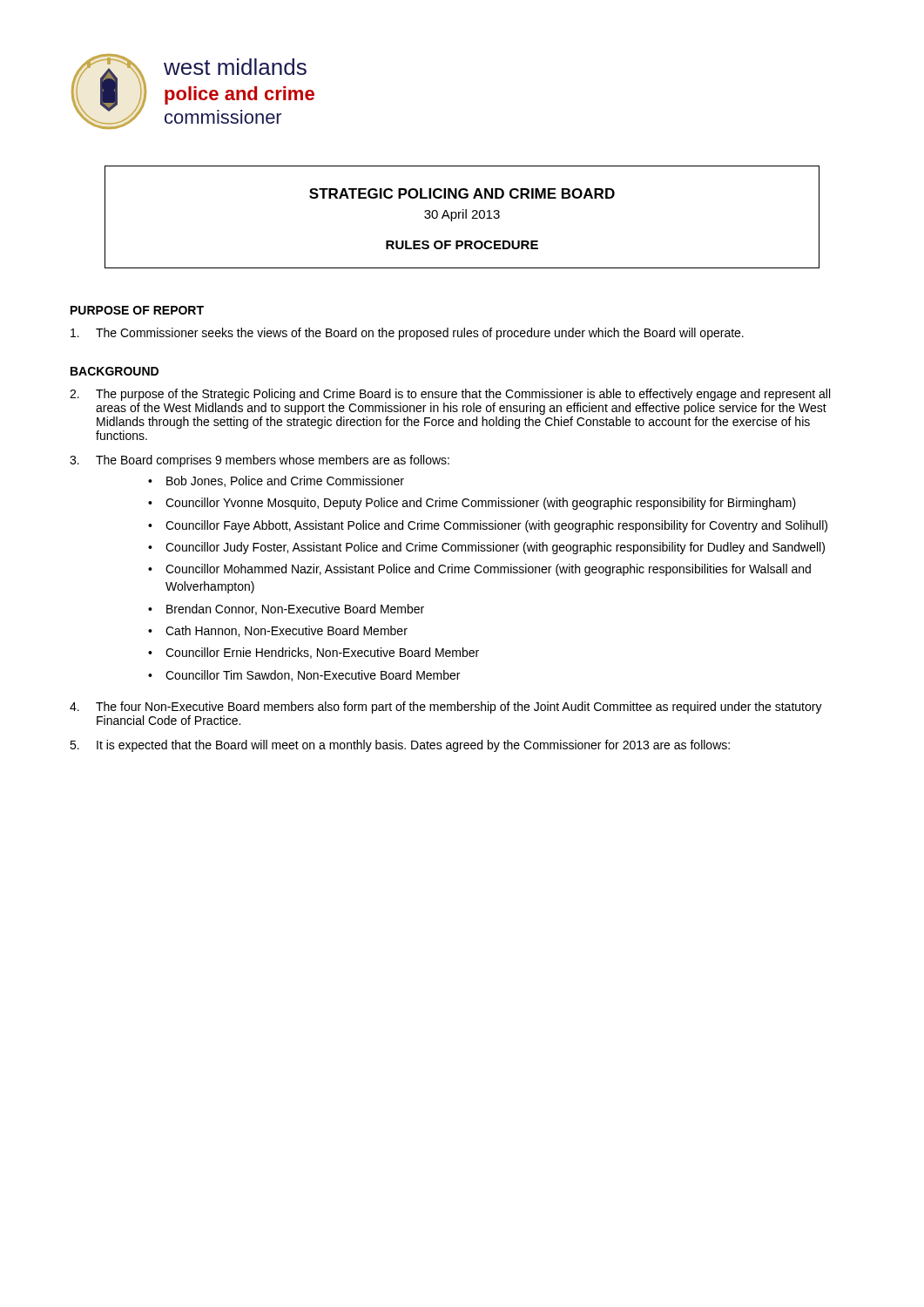Navigate to the text block starting "PURPOSE OF REPORT"
The height and width of the screenshot is (1307, 924).
(x=137, y=310)
